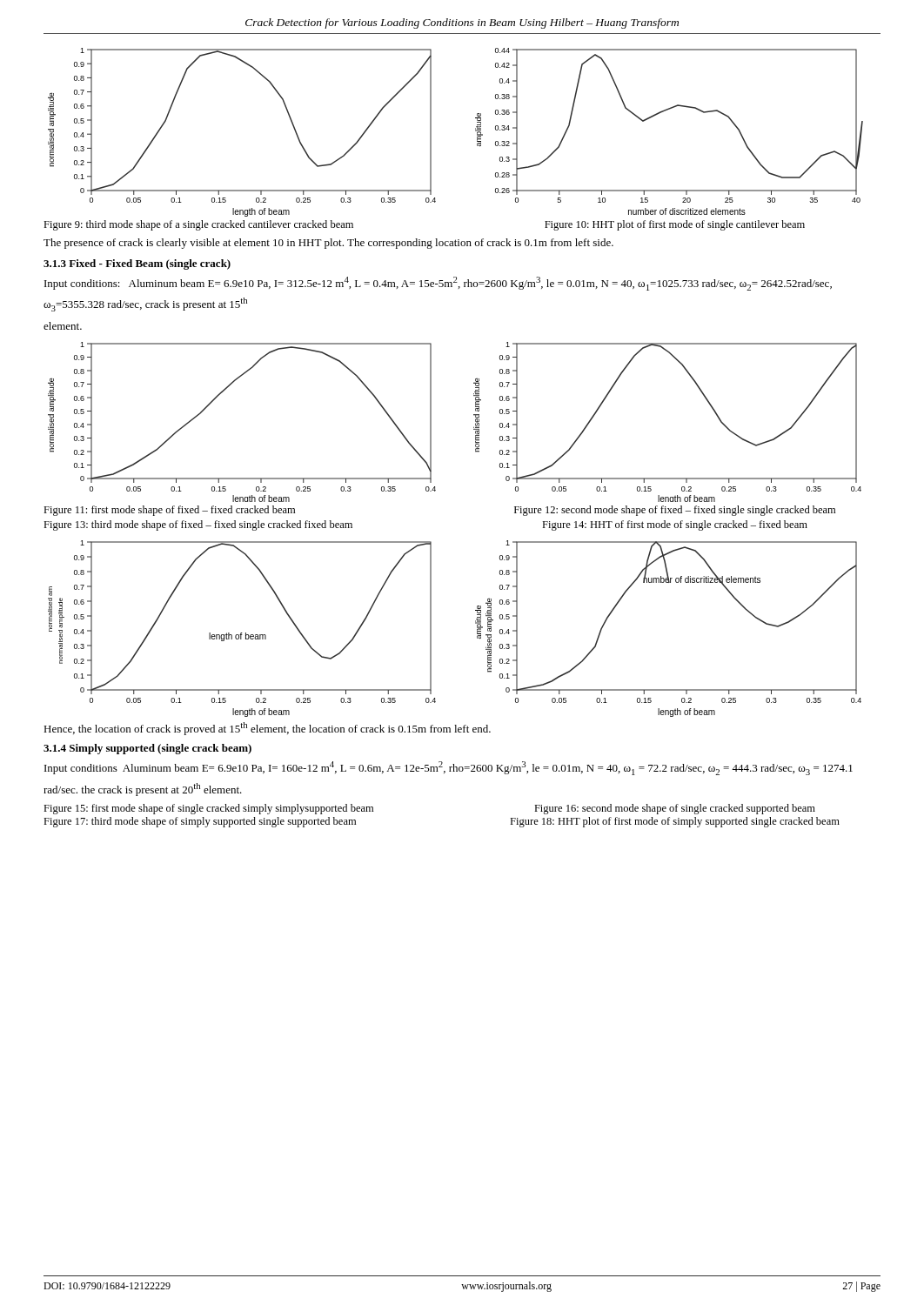This screenshot has width=924, height=1305.
Task: Click the caption that begins "Figure 17: third mode shape of simply"
Action: point(200,821)
